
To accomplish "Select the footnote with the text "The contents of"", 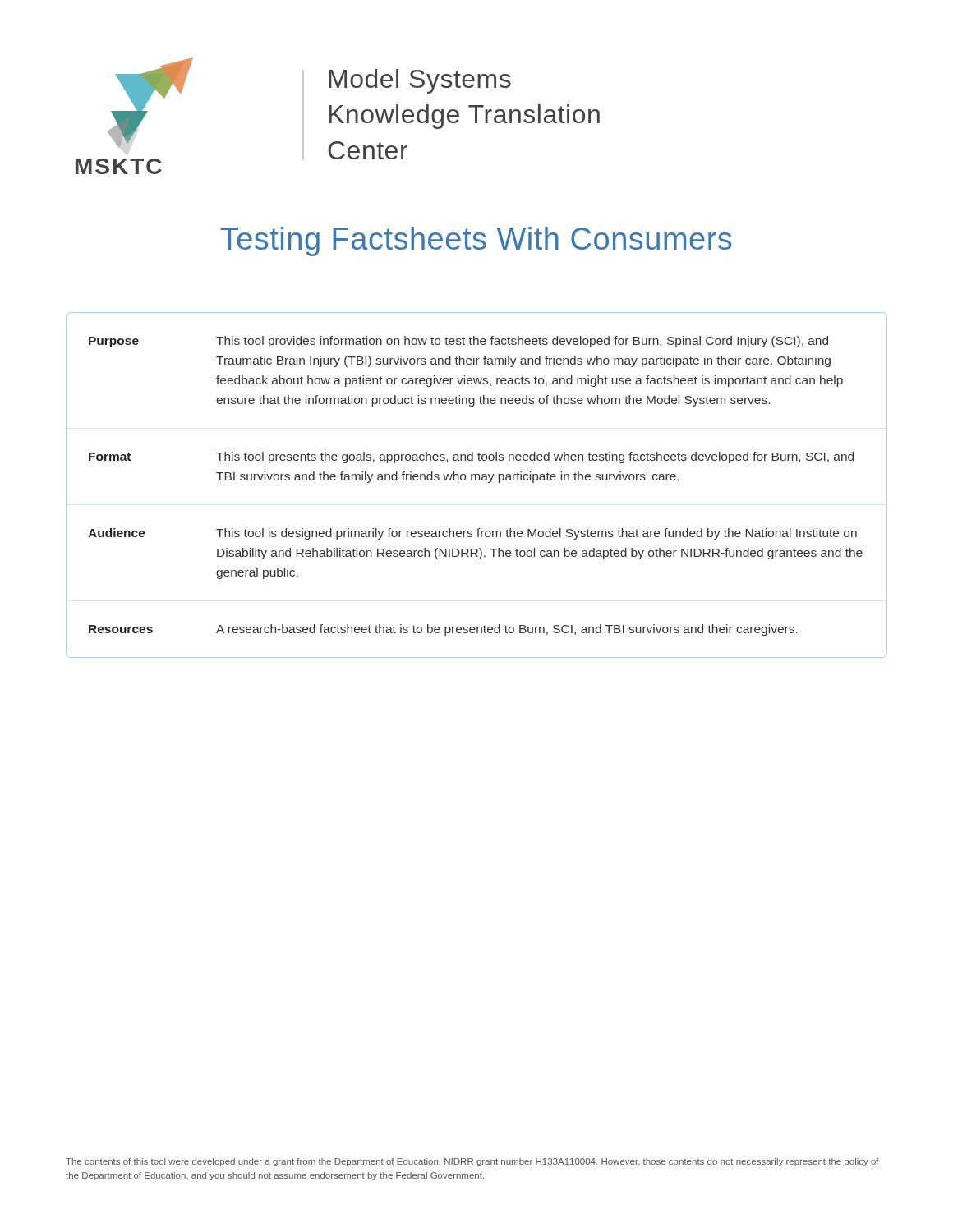I will pyautogui.click(x=476, y=1169).
